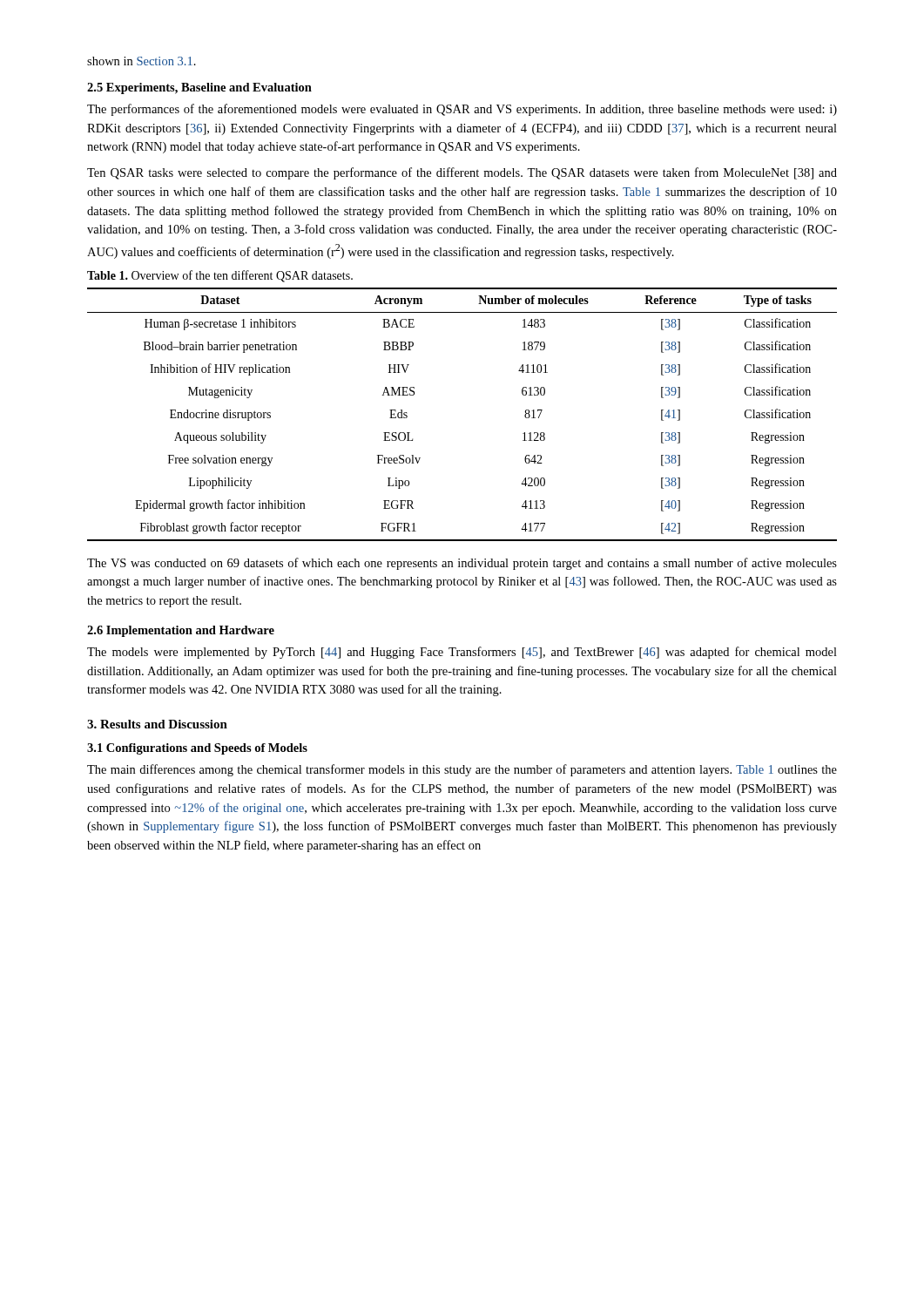Locate the section header that opens with "3.1 Configurations and Speeds"
The image size is (924, 1307).
coord(197,748)
